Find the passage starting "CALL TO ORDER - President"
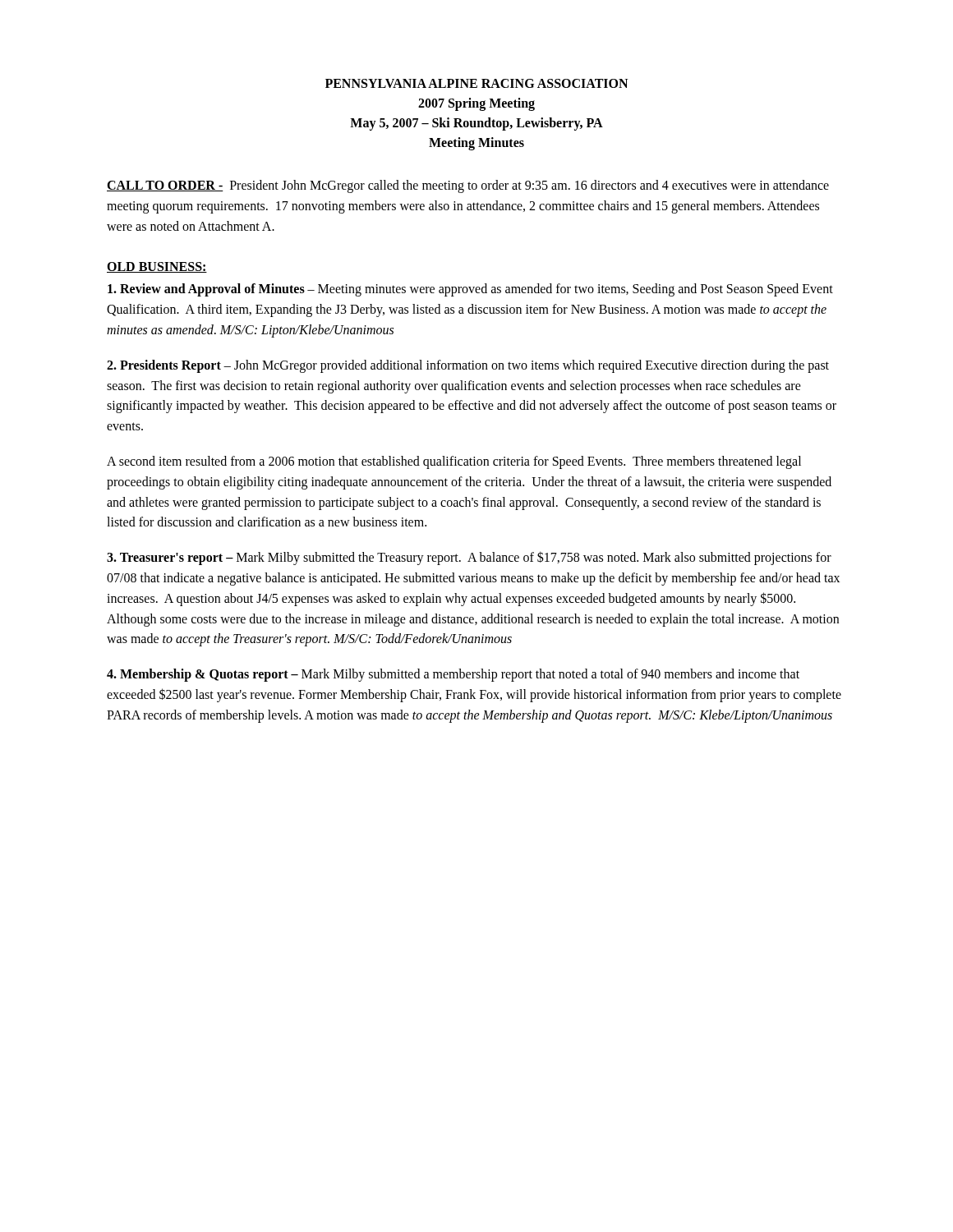This screenshot has width=953, height=1232. tap(468, 206)
